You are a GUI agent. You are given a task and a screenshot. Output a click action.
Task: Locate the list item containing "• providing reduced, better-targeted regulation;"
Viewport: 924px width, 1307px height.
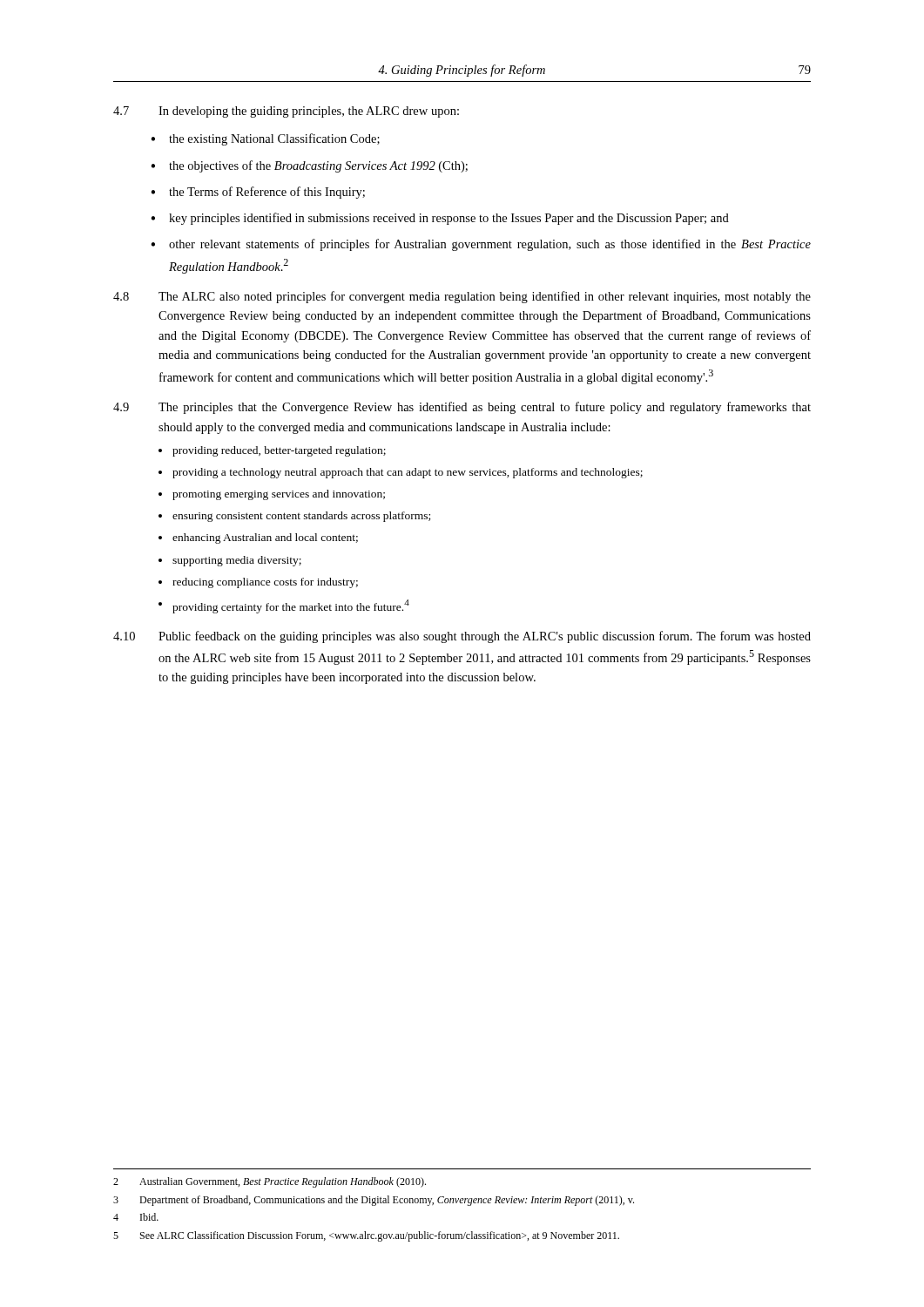click(272, 451)
